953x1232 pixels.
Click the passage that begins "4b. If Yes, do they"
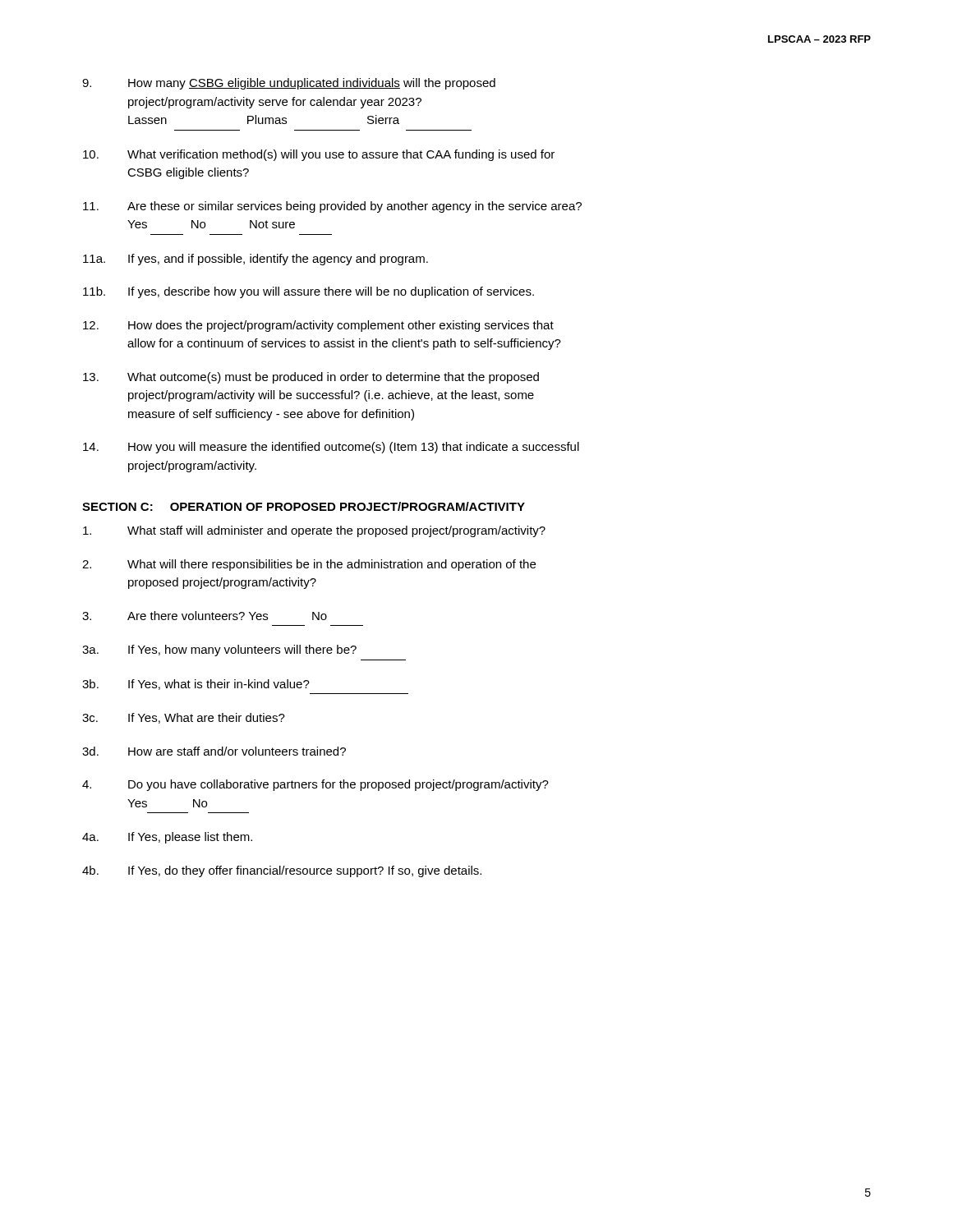[476, 870]
